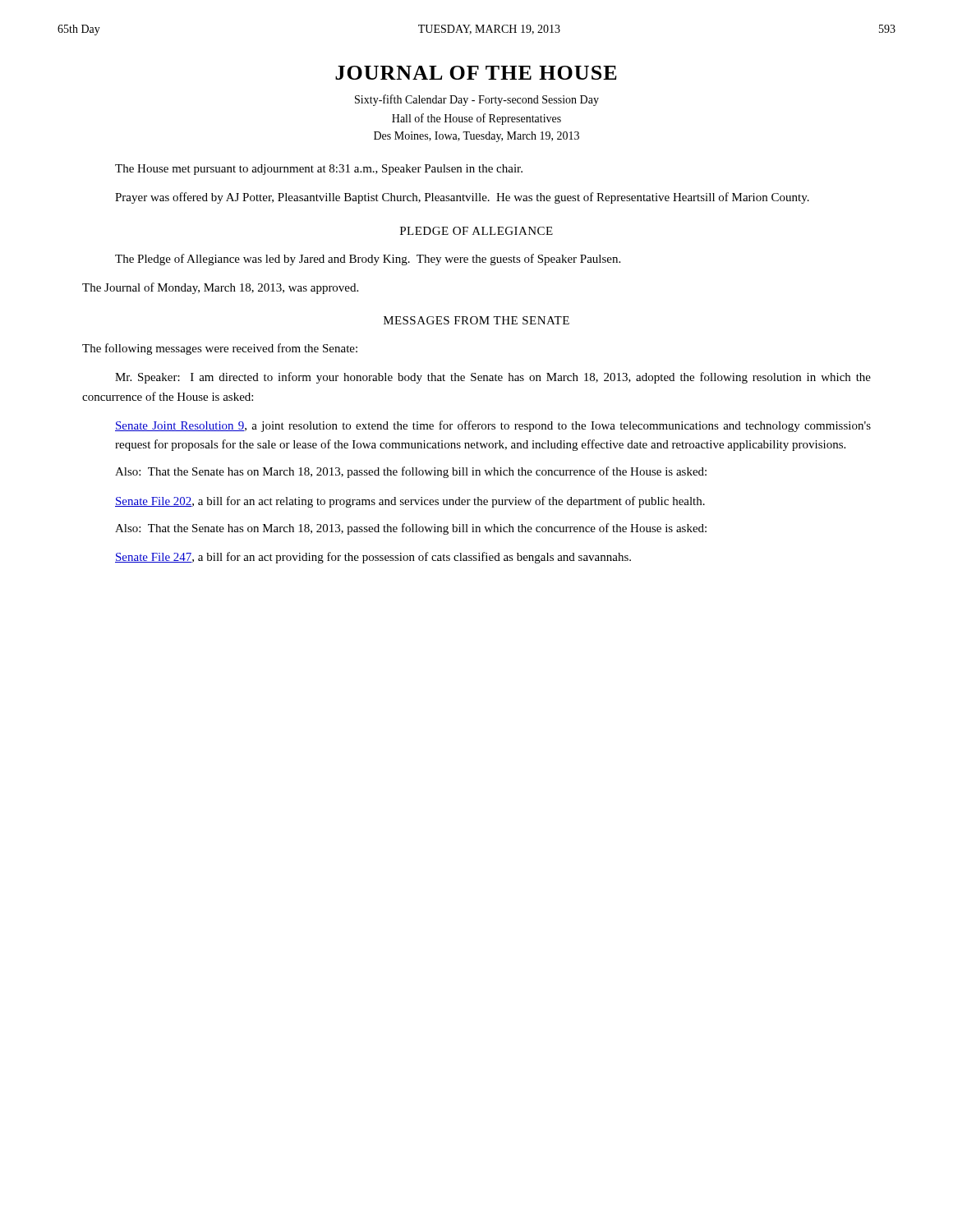Image resolution: width=953 pixels, height=1232 pixels.
Task: Find the text block containing "Senate File 202, a bill for"
Action: 410,501
